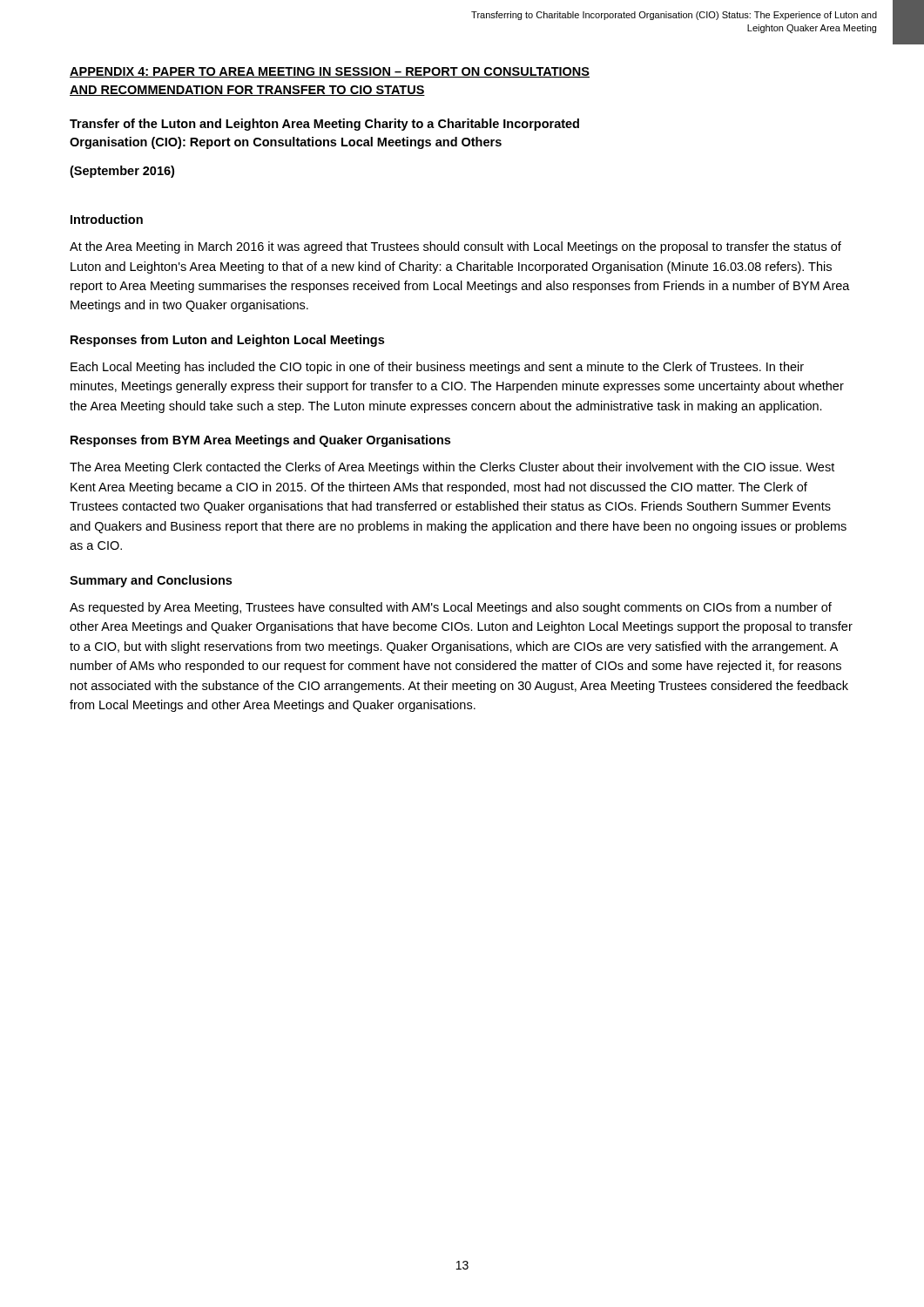Click where it says "(September 2016)"

pyautogui.click(x=122, y=171)
